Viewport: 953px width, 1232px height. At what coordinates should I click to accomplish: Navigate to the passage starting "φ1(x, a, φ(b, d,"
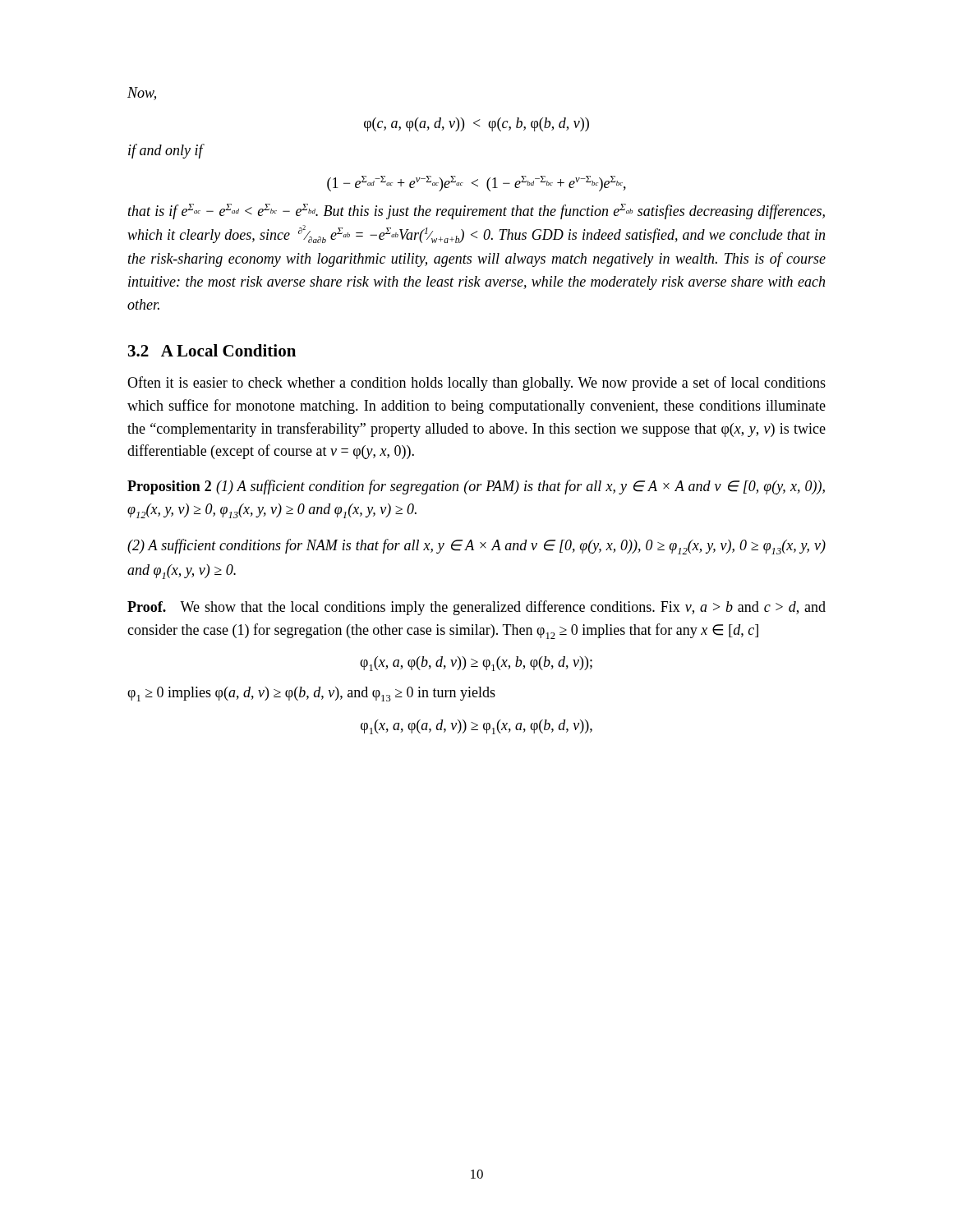476,664
